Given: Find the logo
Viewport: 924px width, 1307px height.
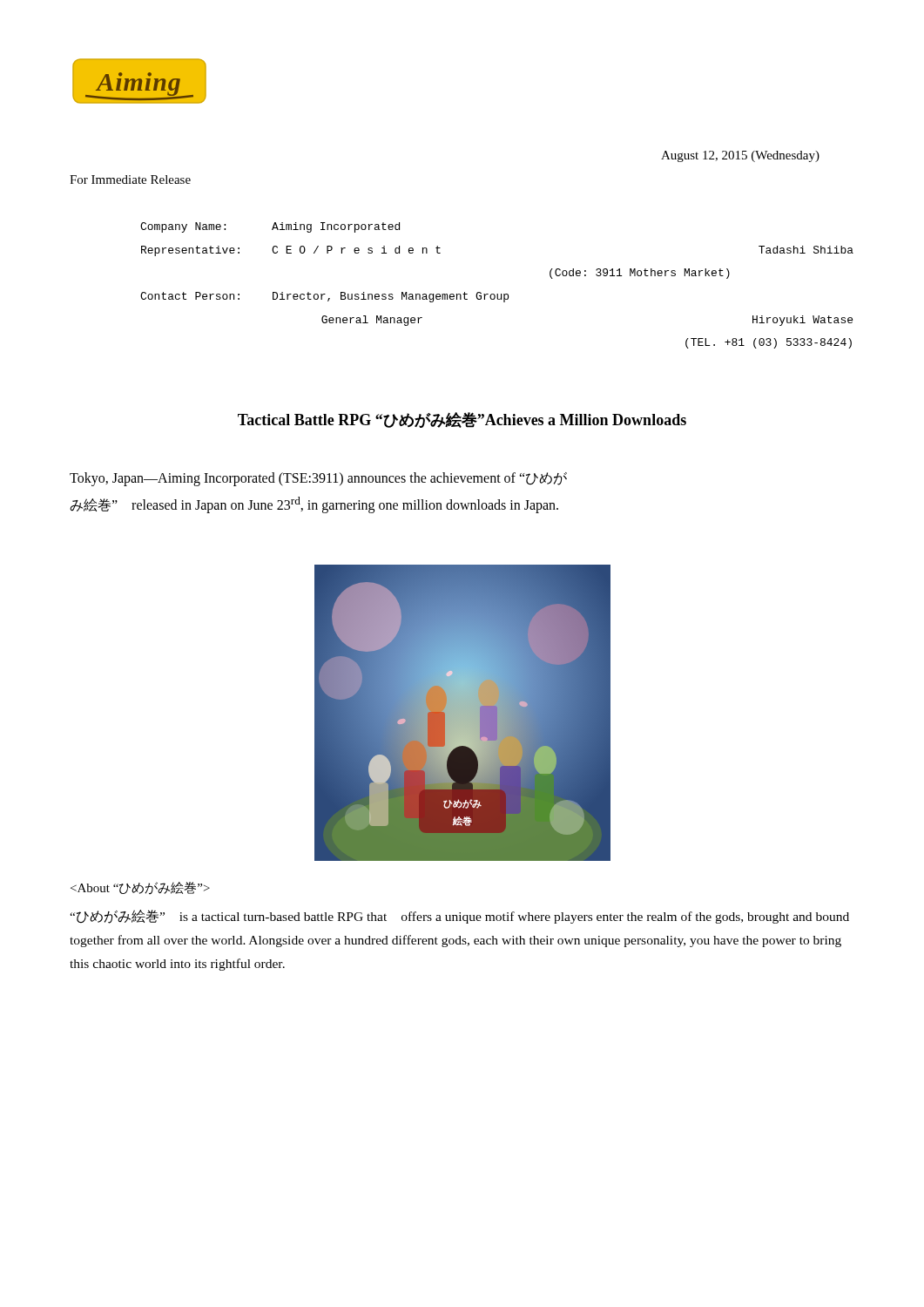Looking at the screenshot, I should [139, 84].
